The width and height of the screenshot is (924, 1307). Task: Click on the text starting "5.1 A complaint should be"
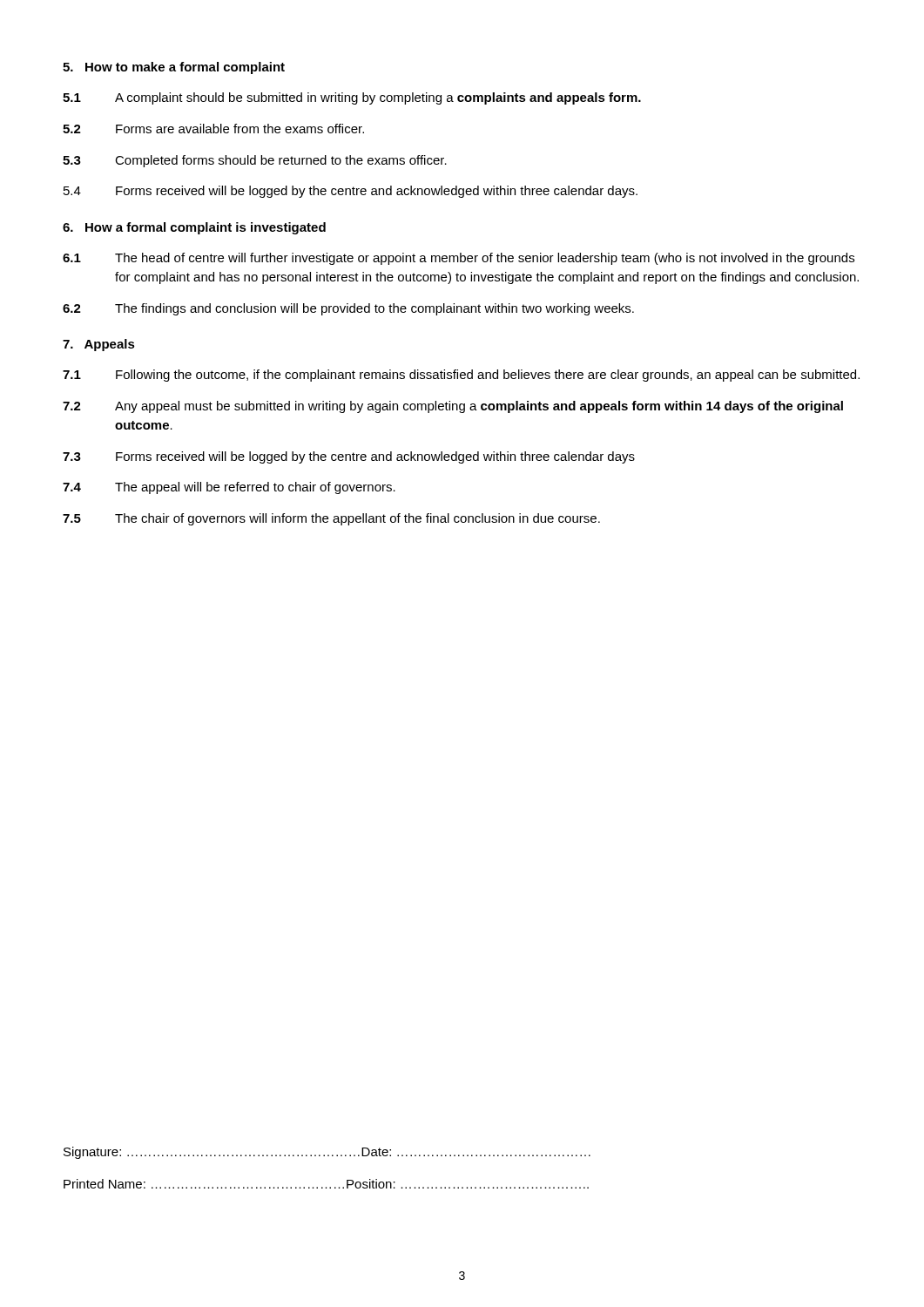pos(462,97)
